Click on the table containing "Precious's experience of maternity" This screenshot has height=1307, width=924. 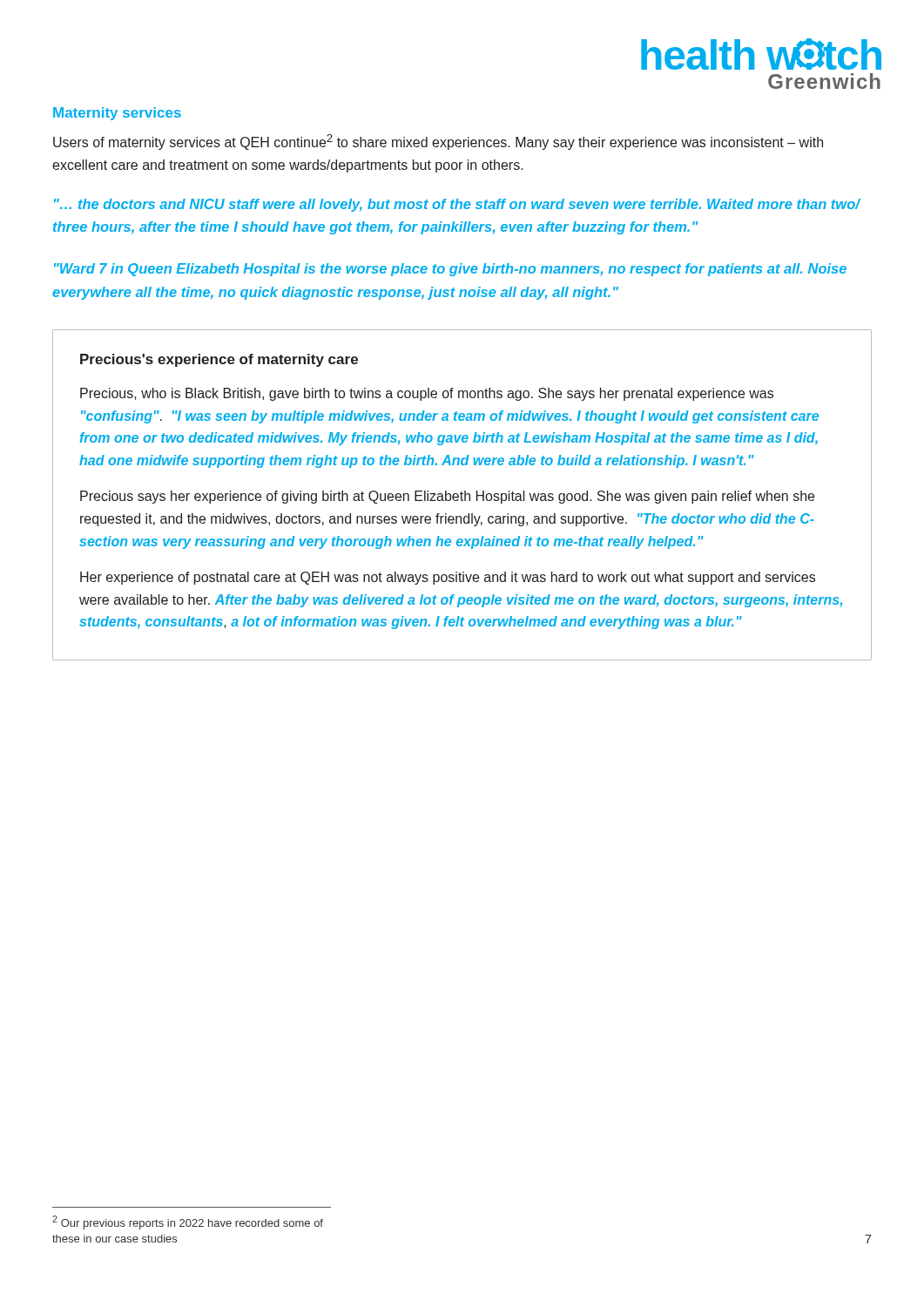coord(462,495)
